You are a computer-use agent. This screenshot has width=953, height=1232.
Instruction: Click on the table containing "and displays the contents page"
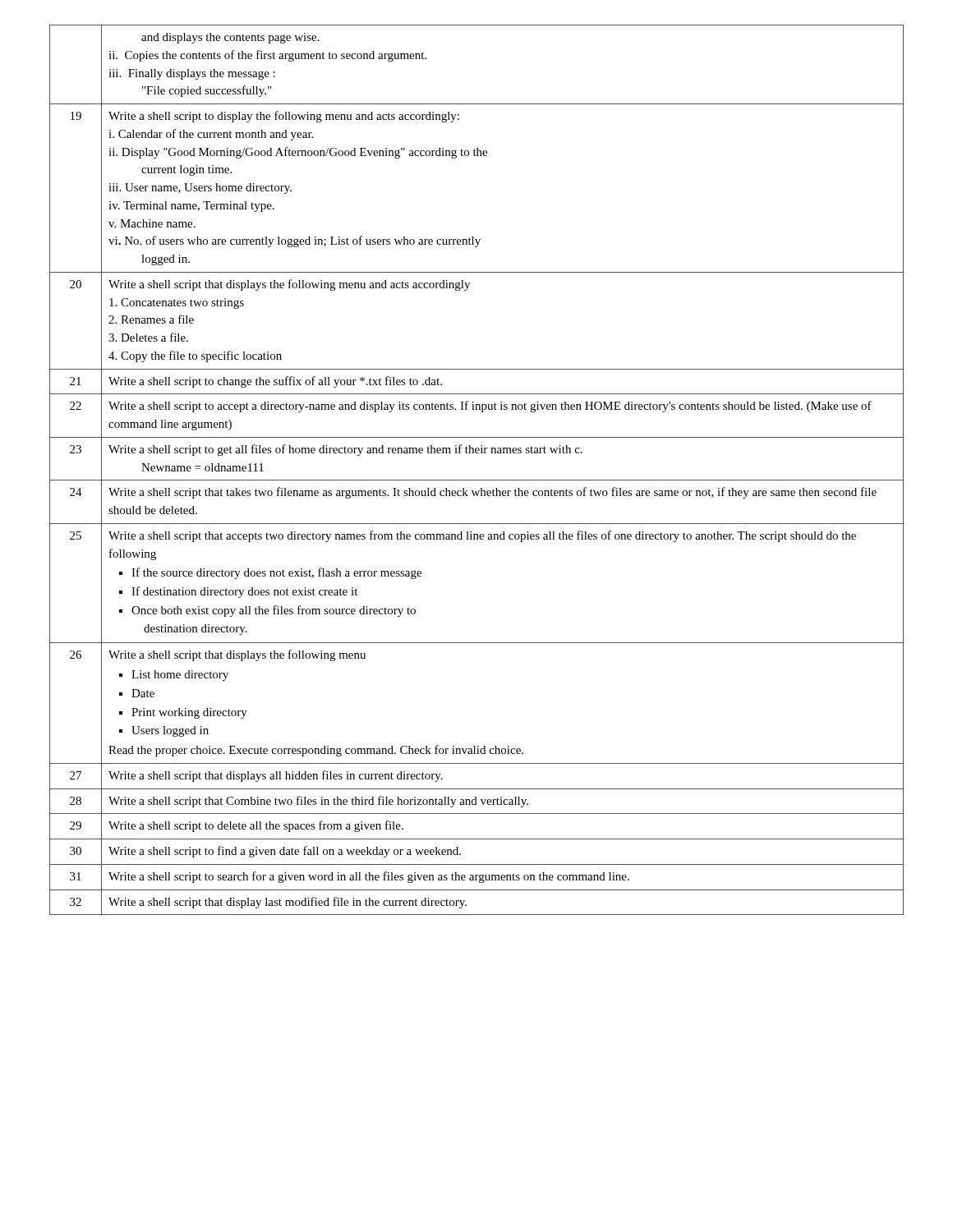[x=476, y=470]
